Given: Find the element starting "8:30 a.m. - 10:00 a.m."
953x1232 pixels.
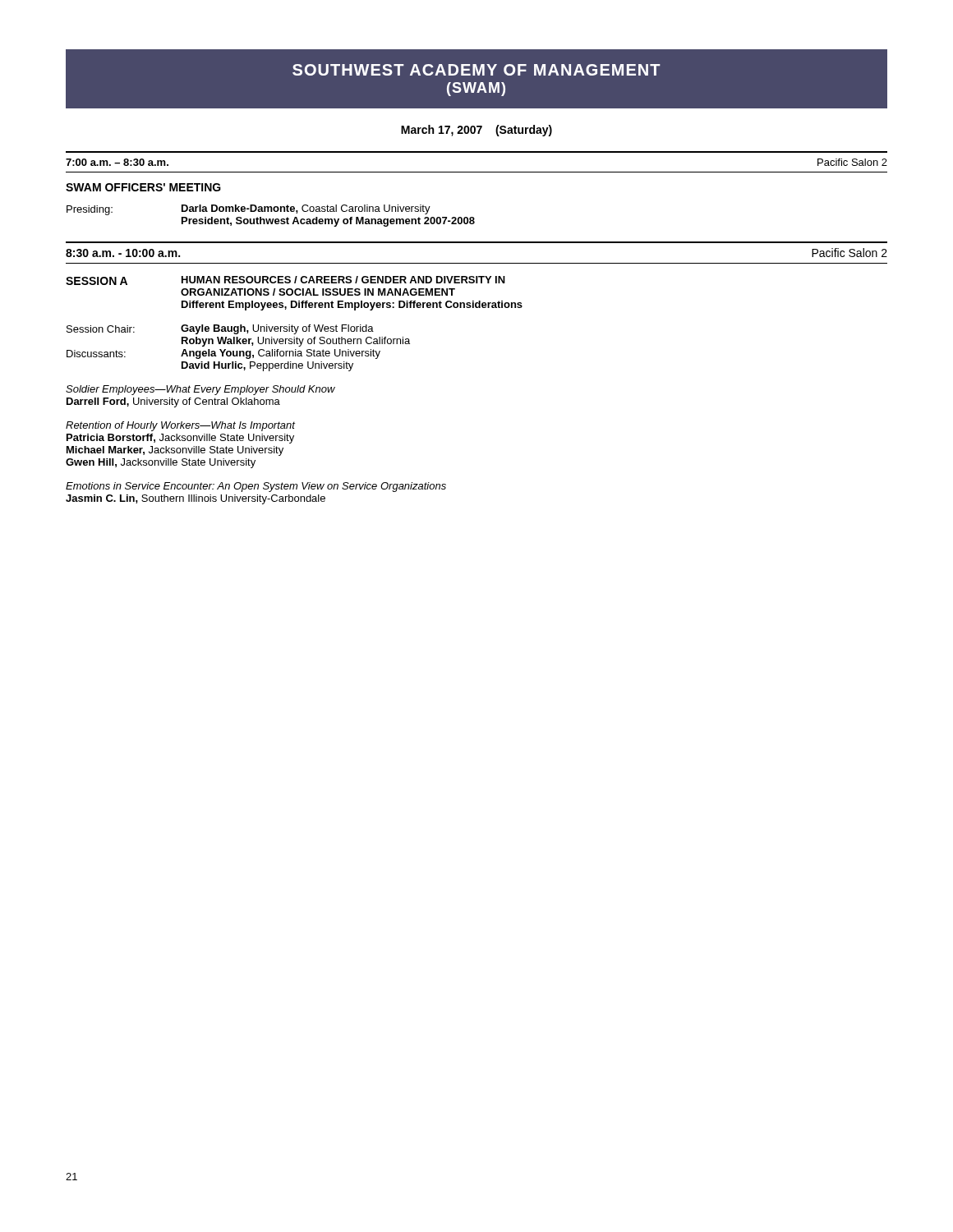Looking at the screenshot, I should [x=123, y=253].
